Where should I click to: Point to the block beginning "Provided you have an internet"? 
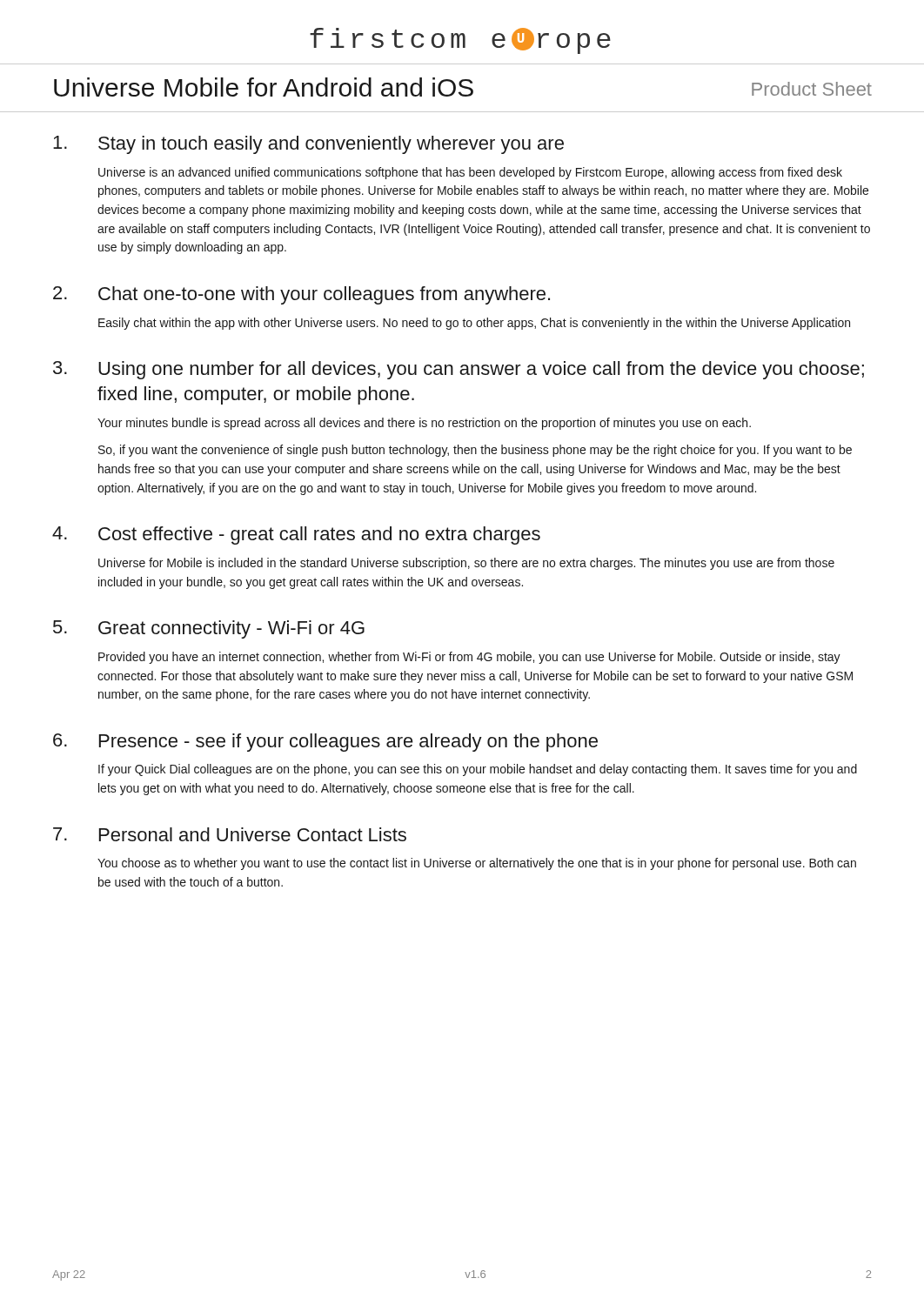[x=476, y=676]
